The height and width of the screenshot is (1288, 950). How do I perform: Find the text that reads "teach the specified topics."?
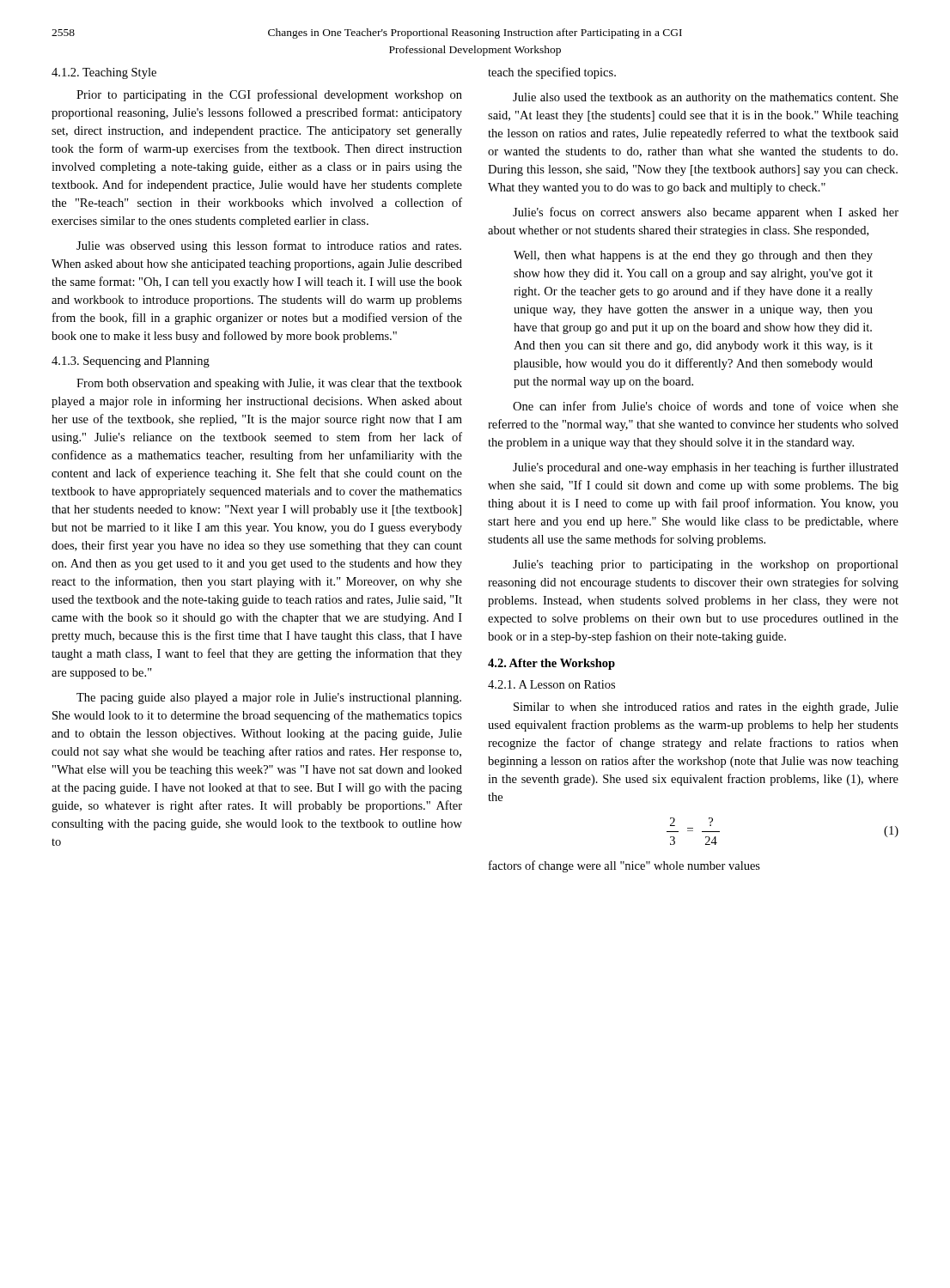point(552,73)
